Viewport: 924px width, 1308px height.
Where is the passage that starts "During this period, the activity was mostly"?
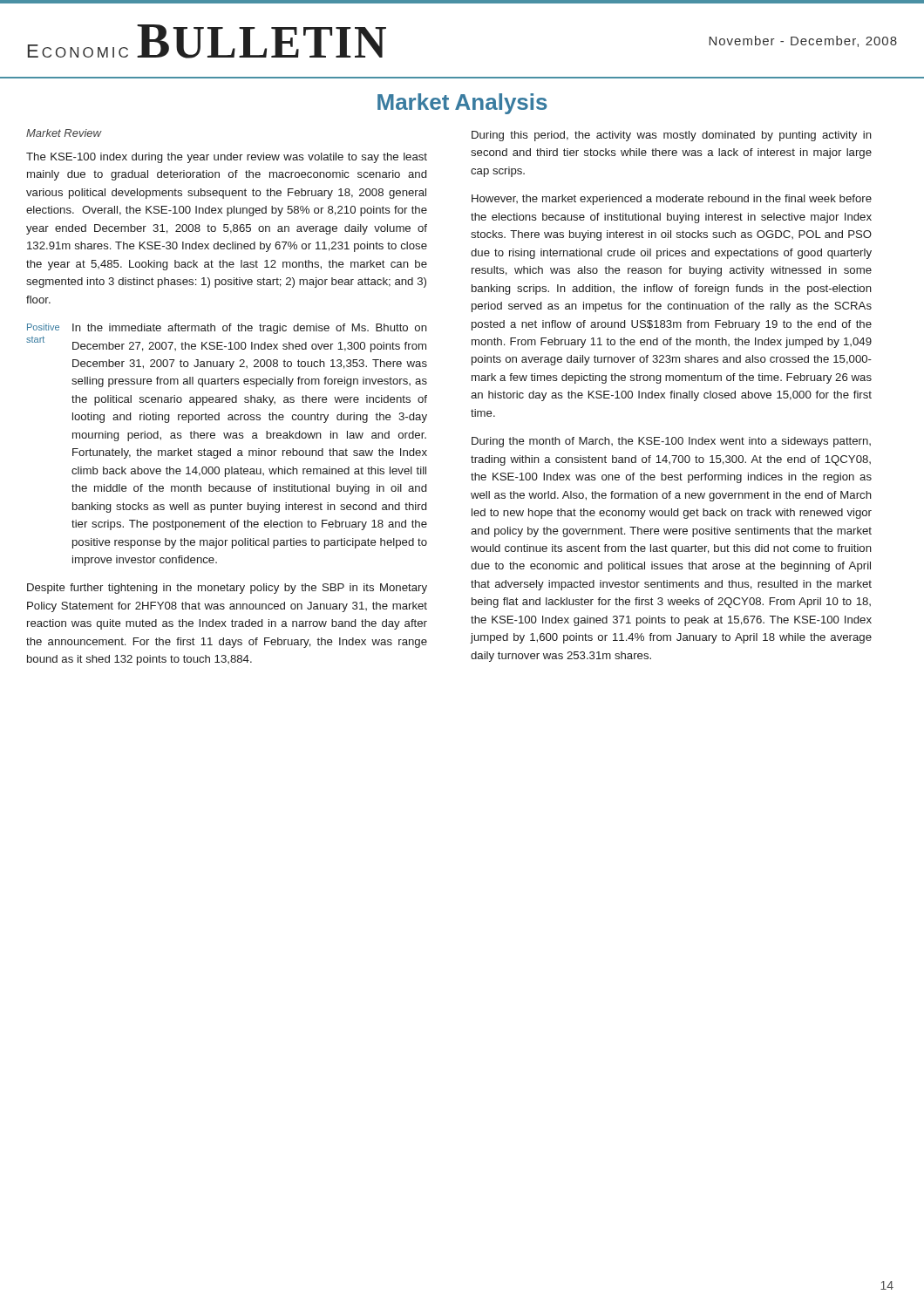[x=671, y=153]
